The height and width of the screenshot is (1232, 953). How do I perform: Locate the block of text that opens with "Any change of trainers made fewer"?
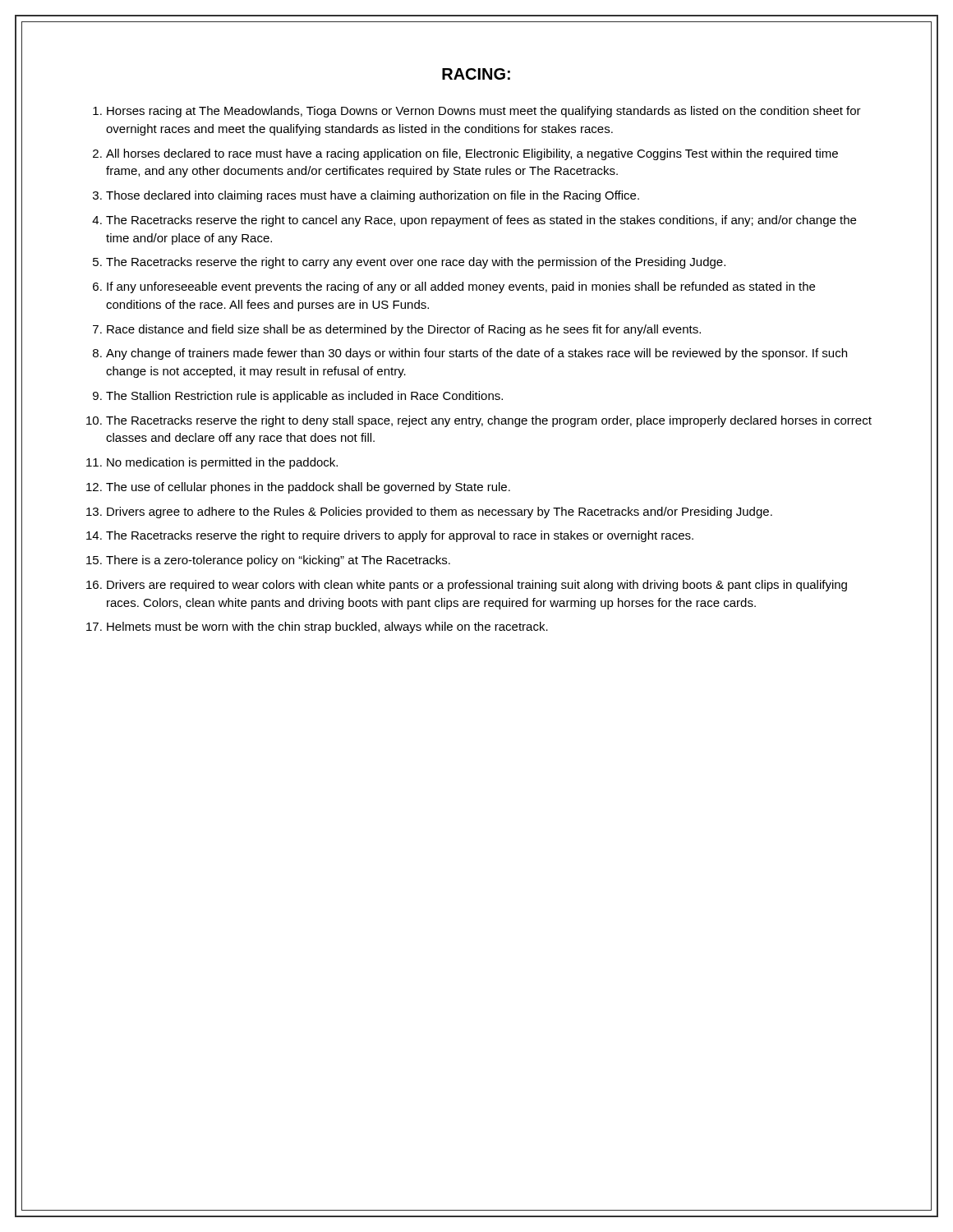pyautogui.click(x=477, y=362)
